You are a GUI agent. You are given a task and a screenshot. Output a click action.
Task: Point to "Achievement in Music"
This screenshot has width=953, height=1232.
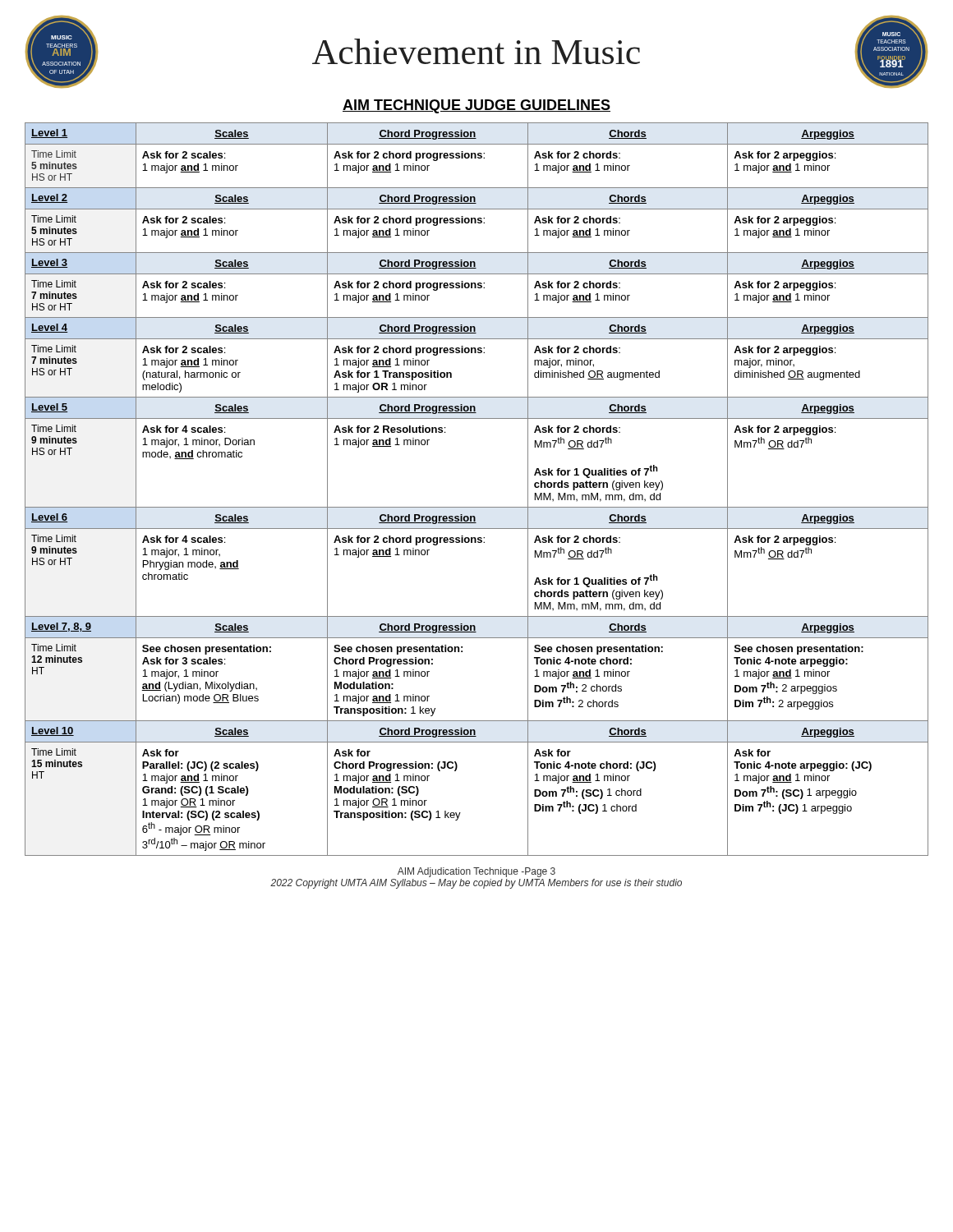pos(476,52)
